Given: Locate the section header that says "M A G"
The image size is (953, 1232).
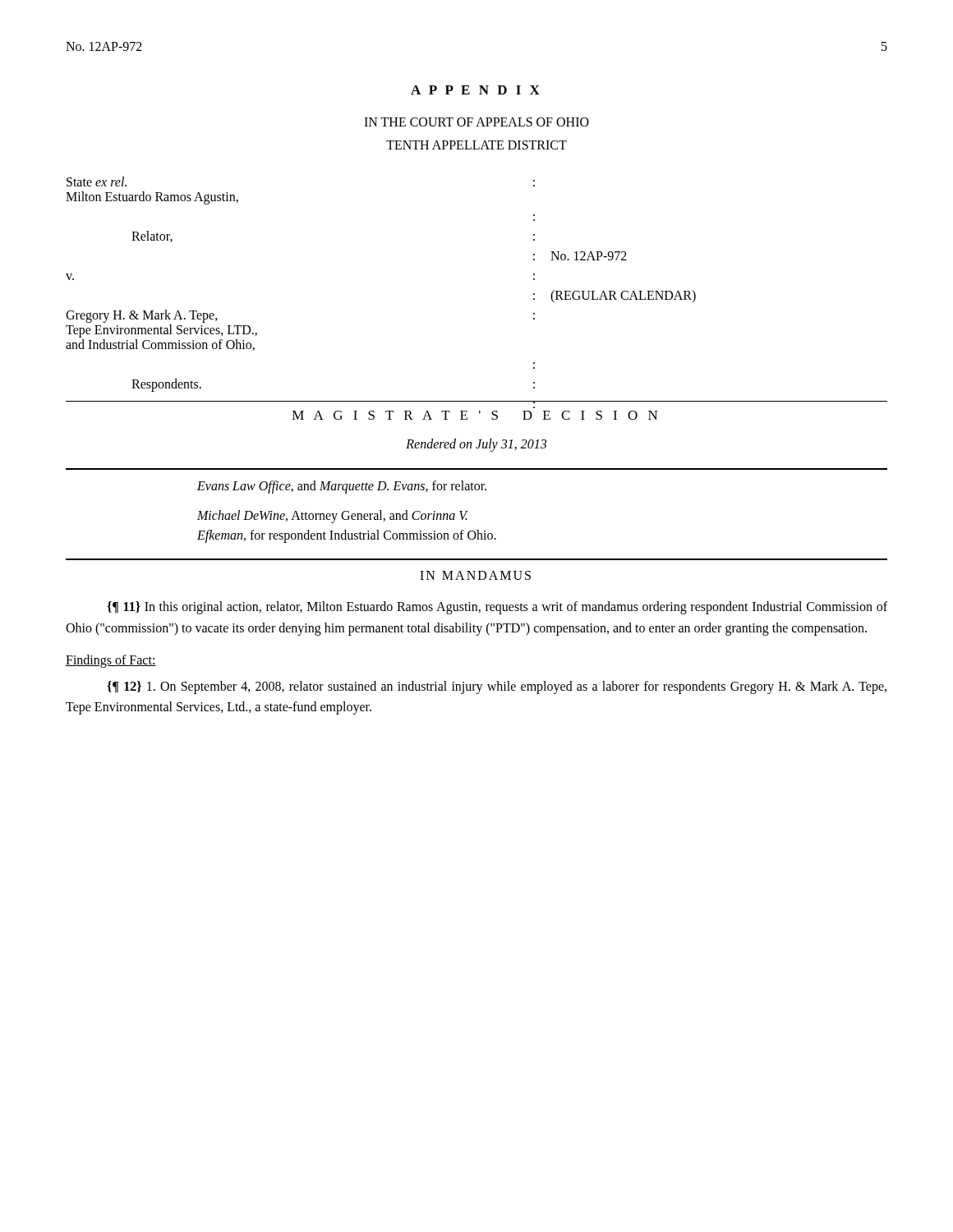Looking at the screenshot, I should tap(476, 415).
